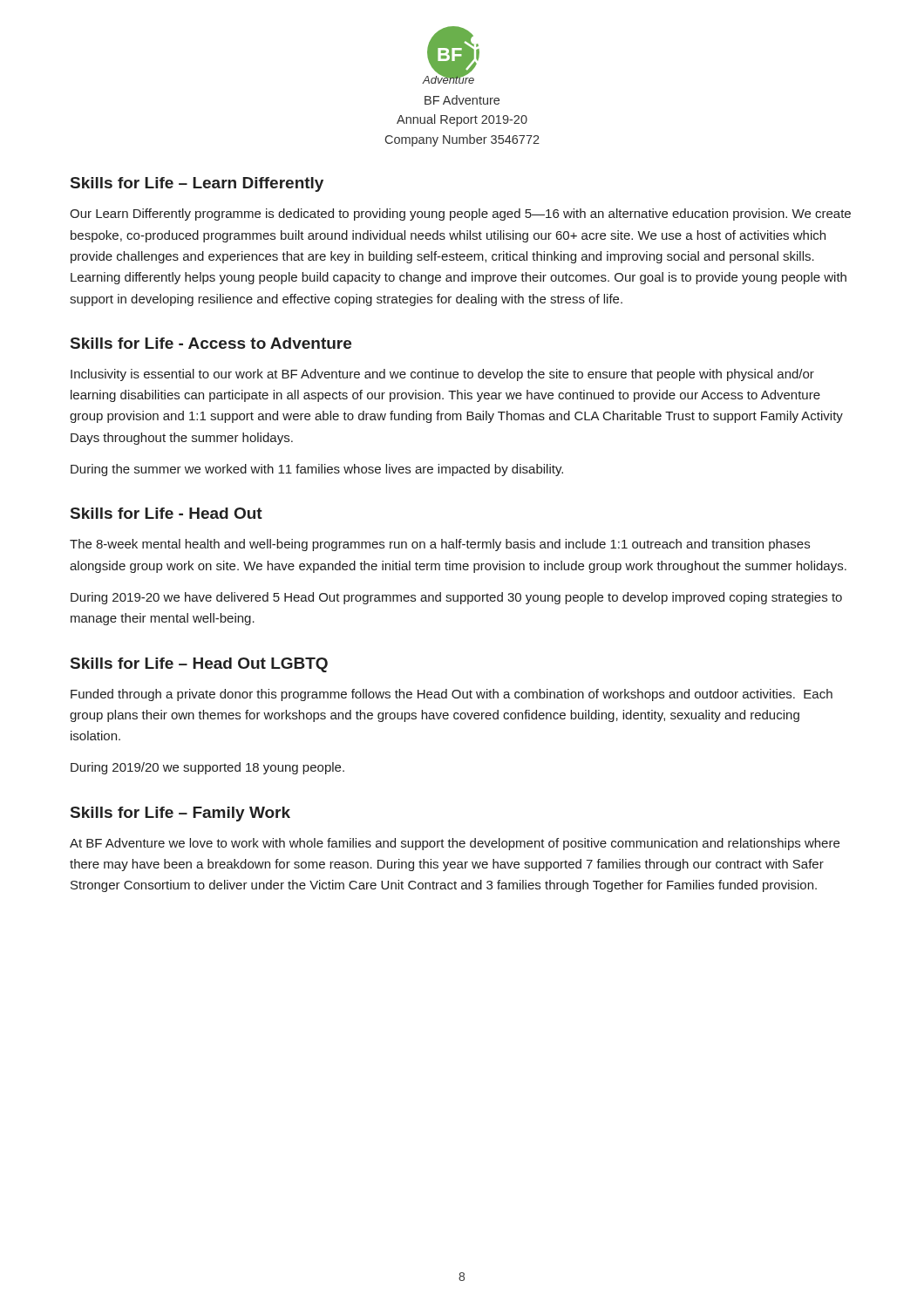The height and width of the screenshot is (1308, 924).
Task: Click where it says "Skills for Life – Family Work"
Action: (x=180, y=812)
